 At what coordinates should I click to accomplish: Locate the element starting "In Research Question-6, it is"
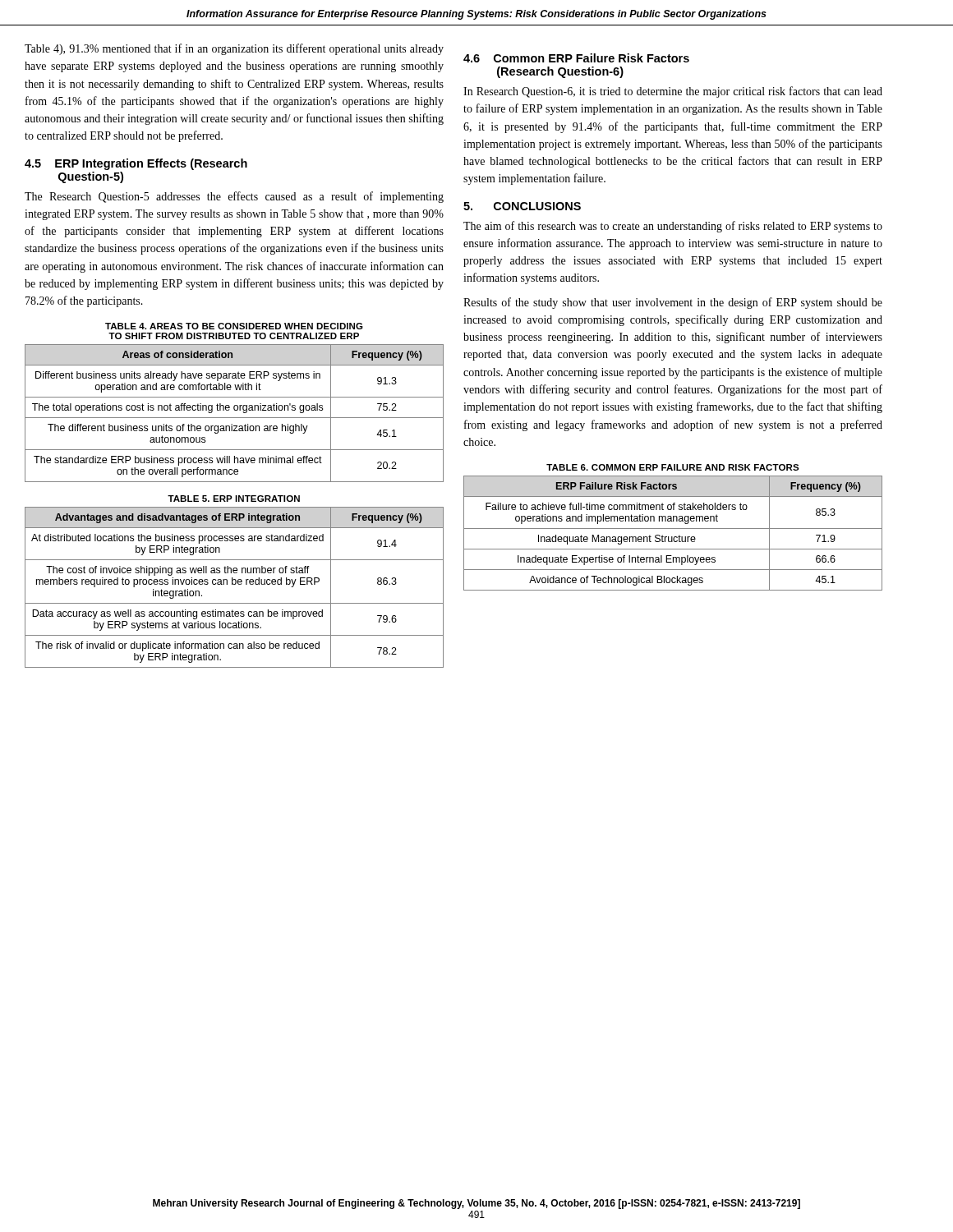point(673,135)
